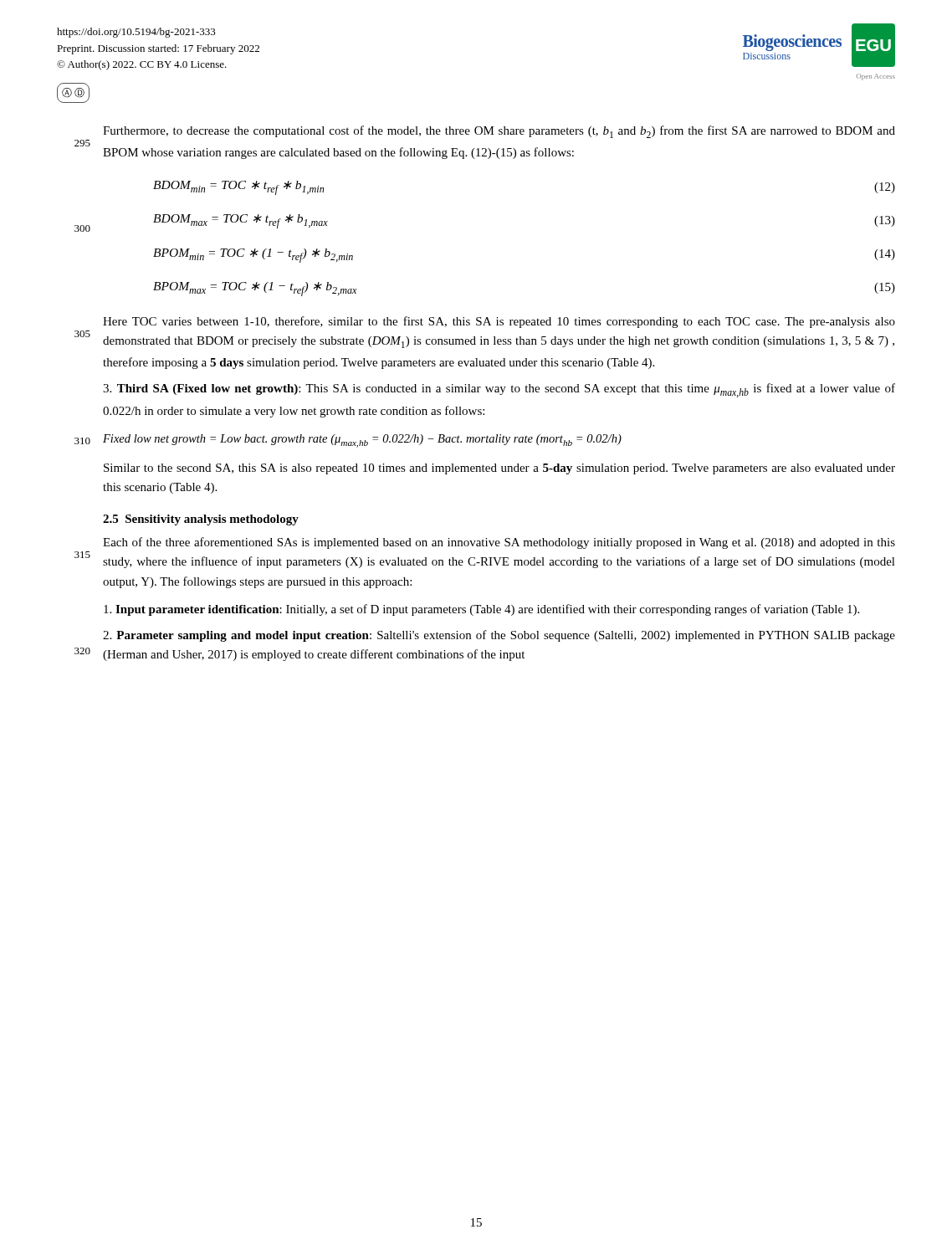952x1255 pixels.
Task: Navigate to the element starting "Input parameter identification: Initially, a"
Action: [482, 609]
